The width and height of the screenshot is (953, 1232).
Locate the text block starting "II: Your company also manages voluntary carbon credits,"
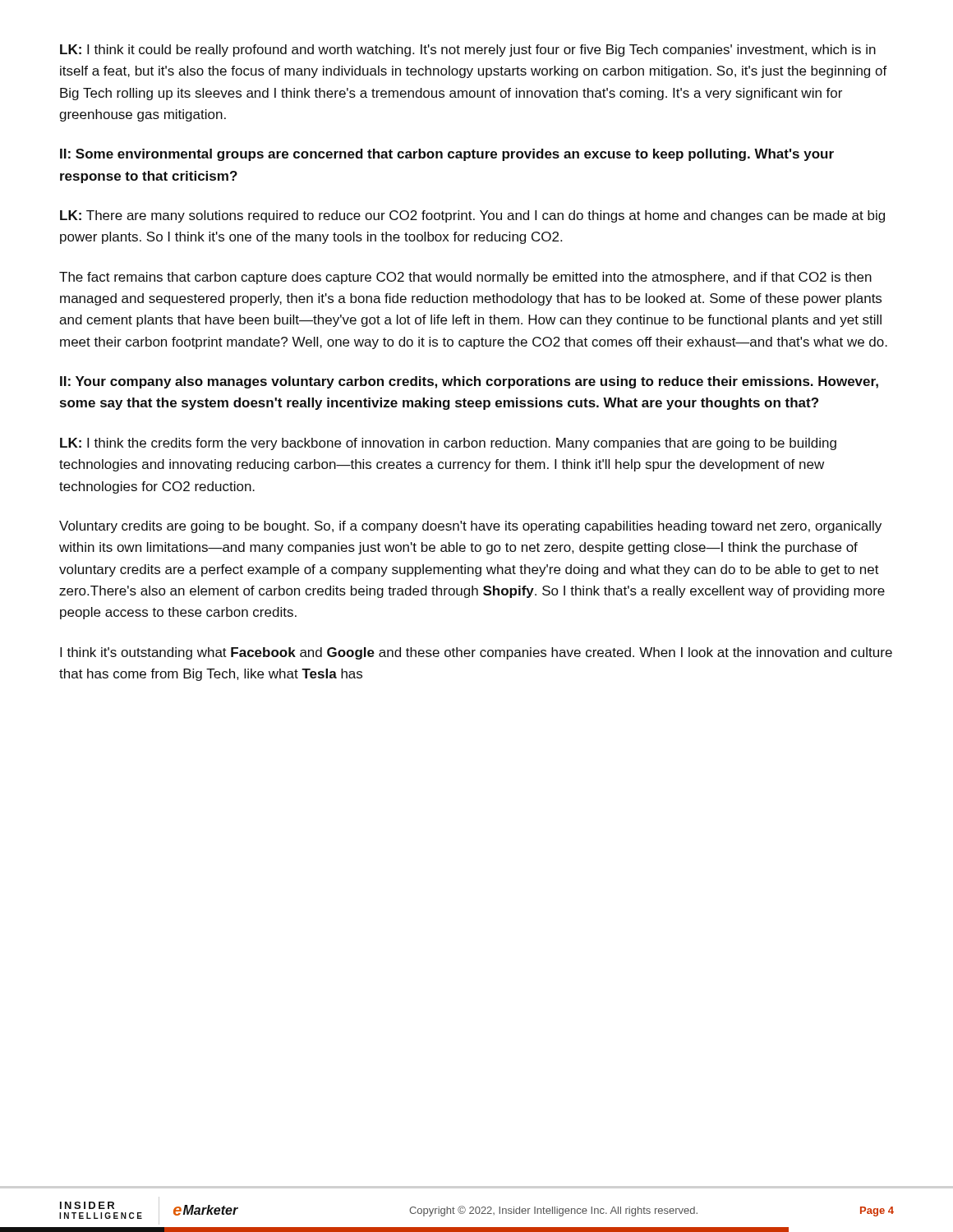(469, 392)
